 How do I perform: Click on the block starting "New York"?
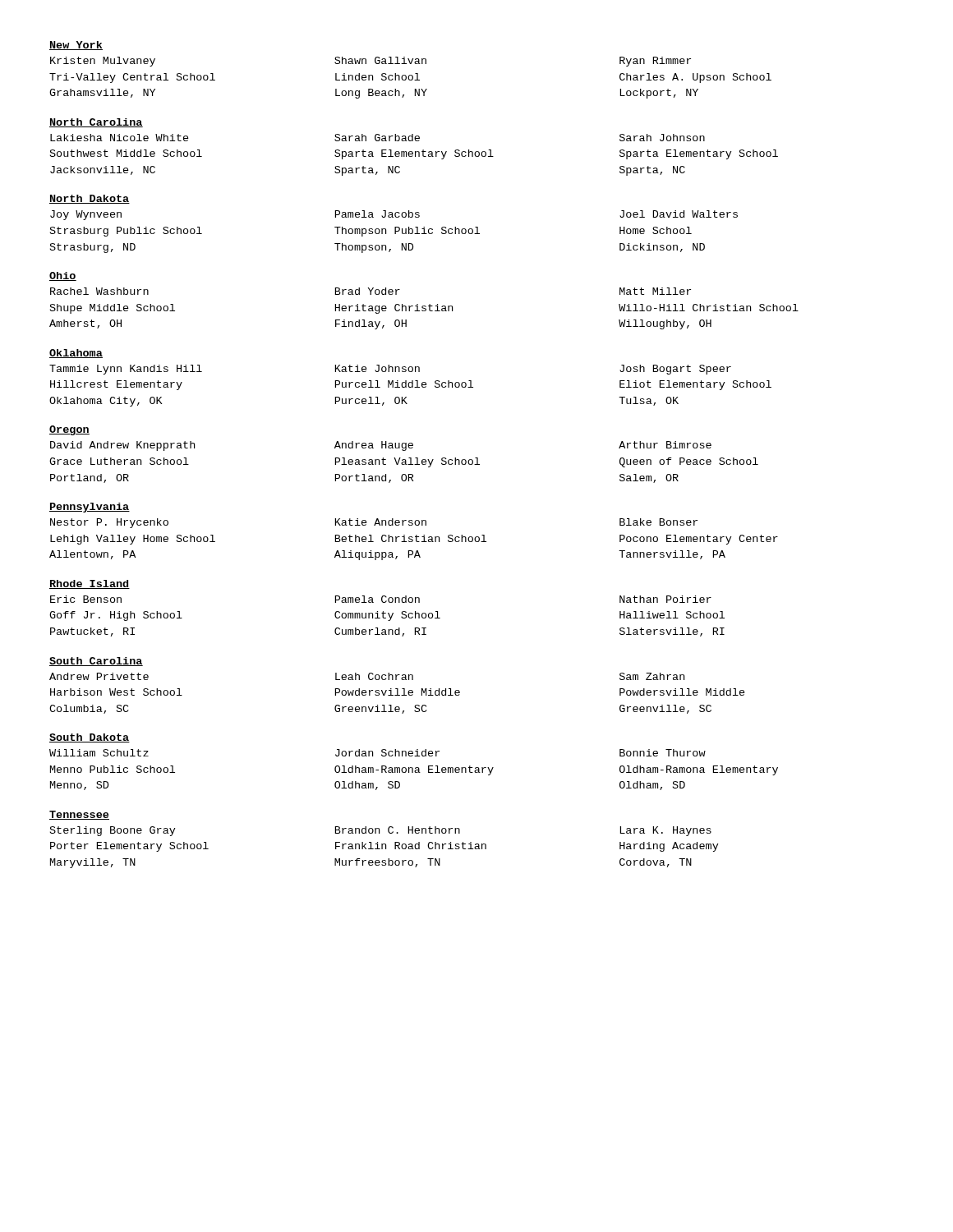click(76, 46)
